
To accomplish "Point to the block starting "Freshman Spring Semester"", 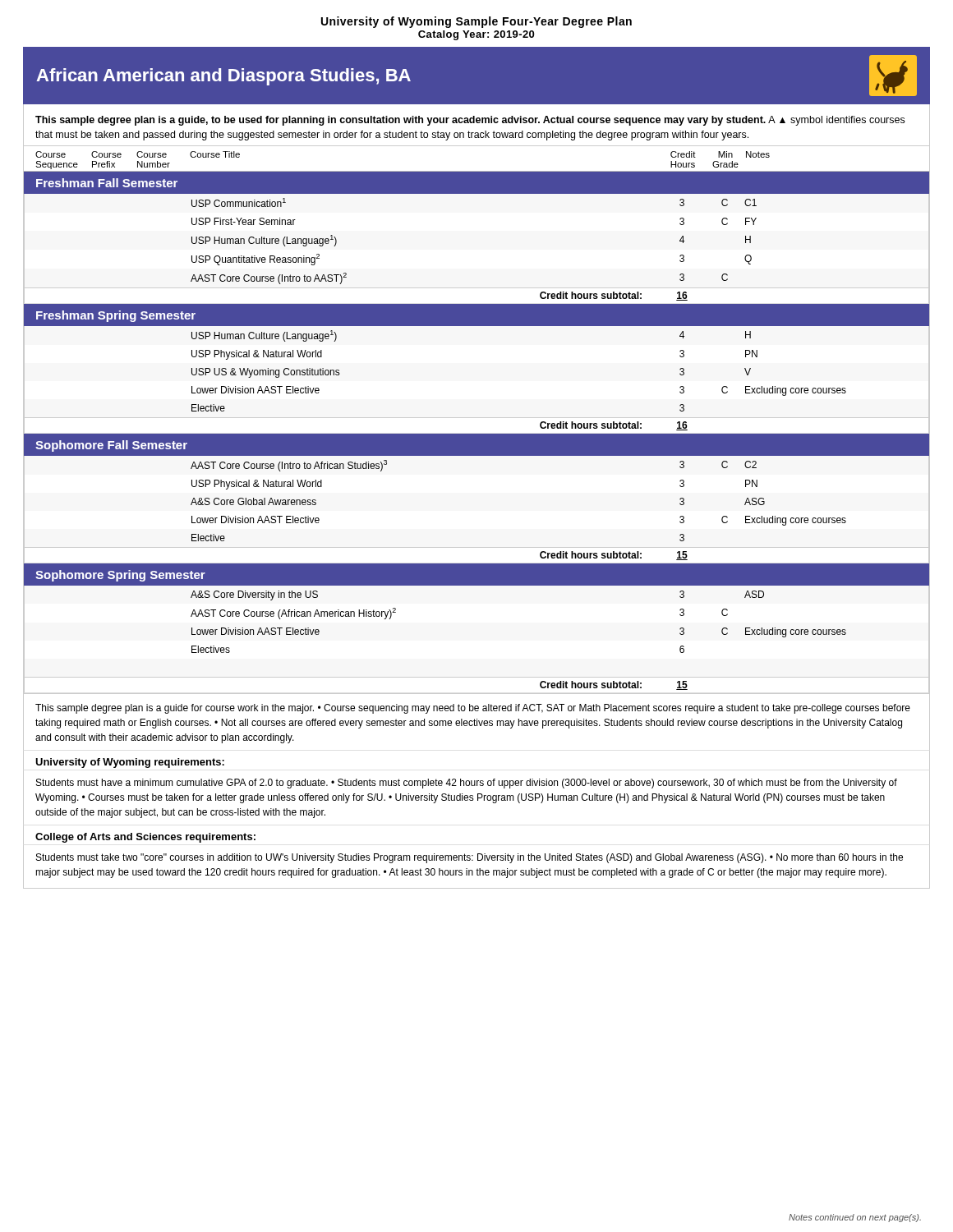I will pos(115,315).
